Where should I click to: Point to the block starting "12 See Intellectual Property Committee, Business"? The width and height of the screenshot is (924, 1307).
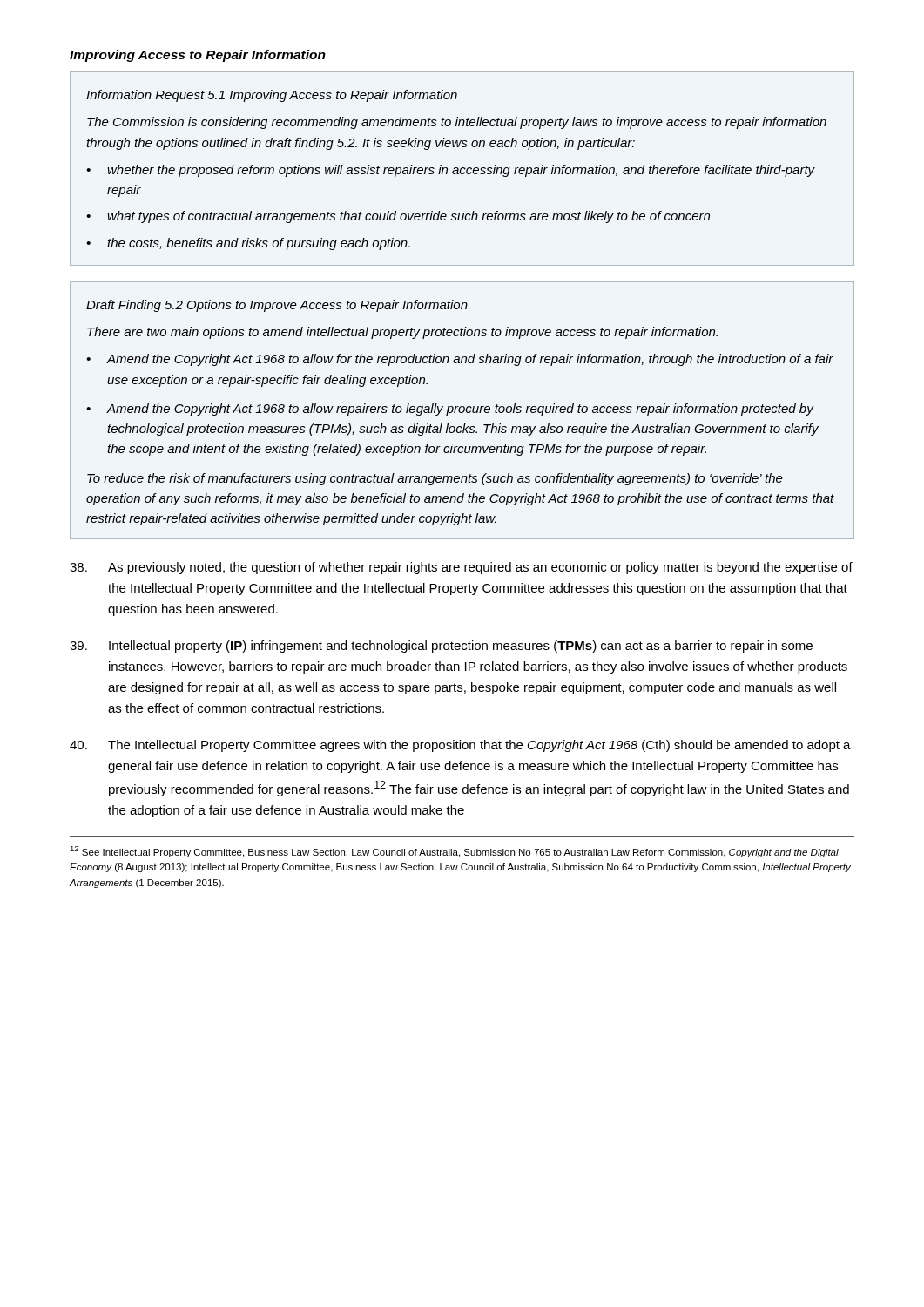[460, 866]
